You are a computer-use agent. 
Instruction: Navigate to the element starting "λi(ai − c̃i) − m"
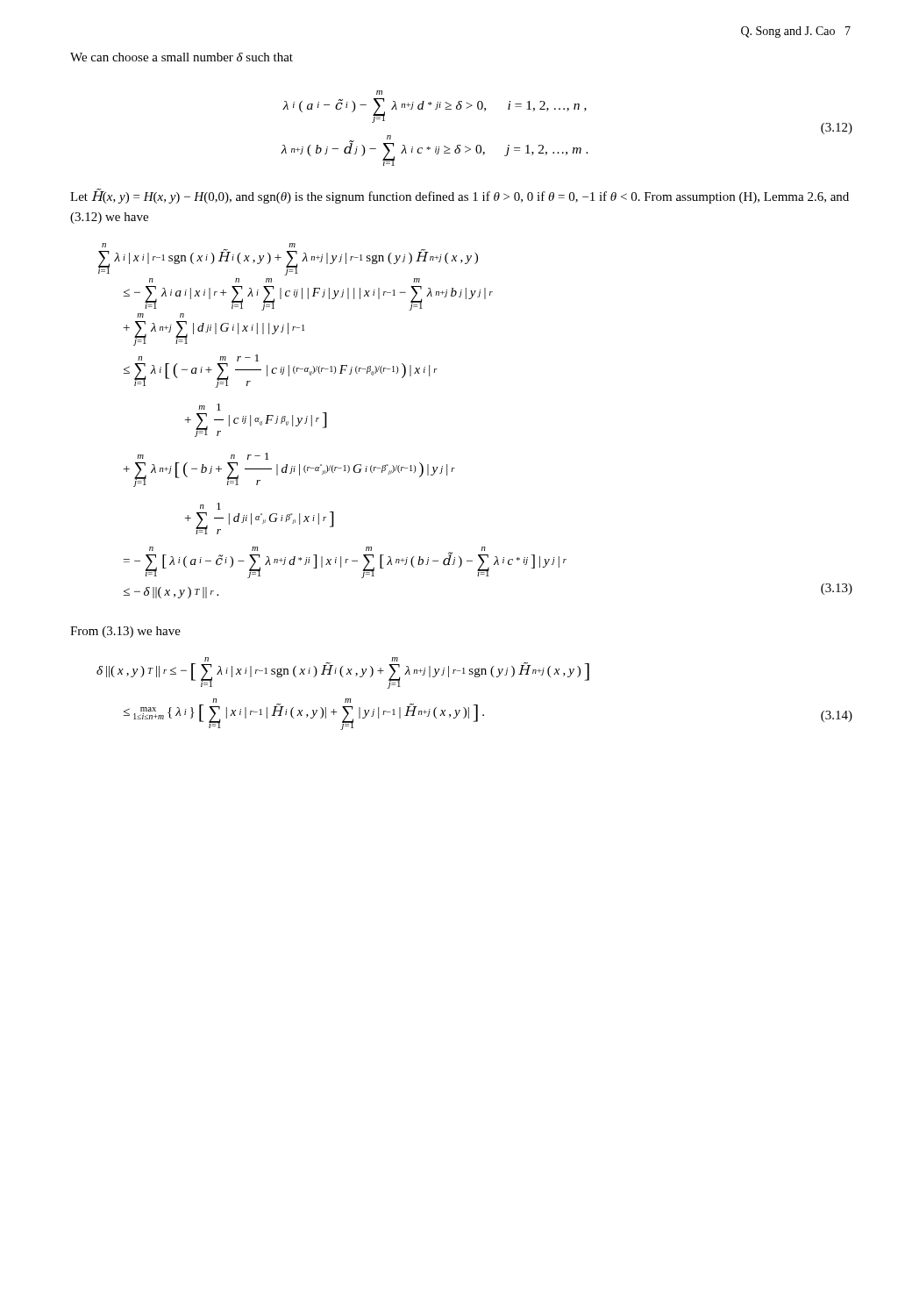click(461, 127)
